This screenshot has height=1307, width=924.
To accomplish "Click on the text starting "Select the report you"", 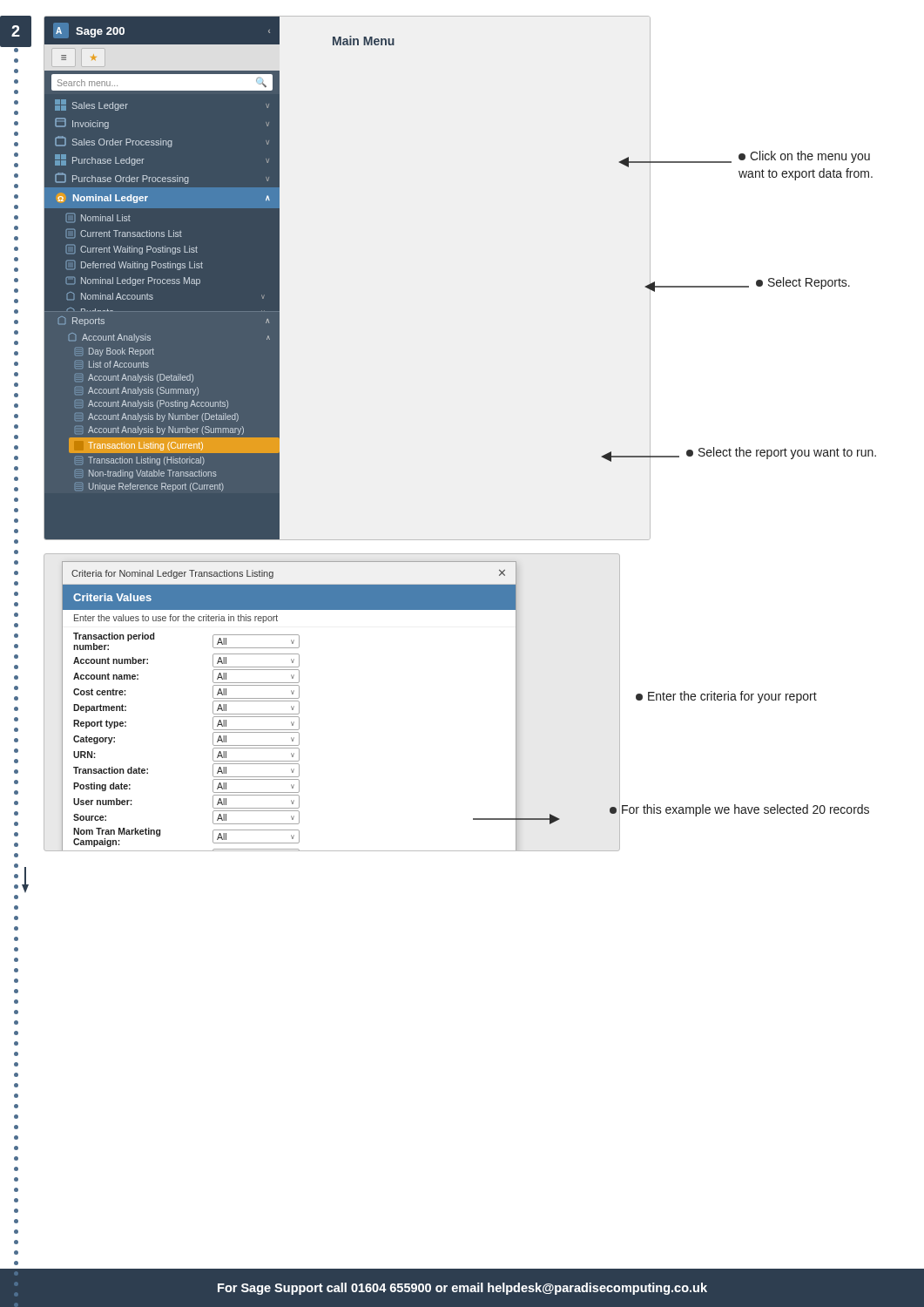I will (739, 455).
